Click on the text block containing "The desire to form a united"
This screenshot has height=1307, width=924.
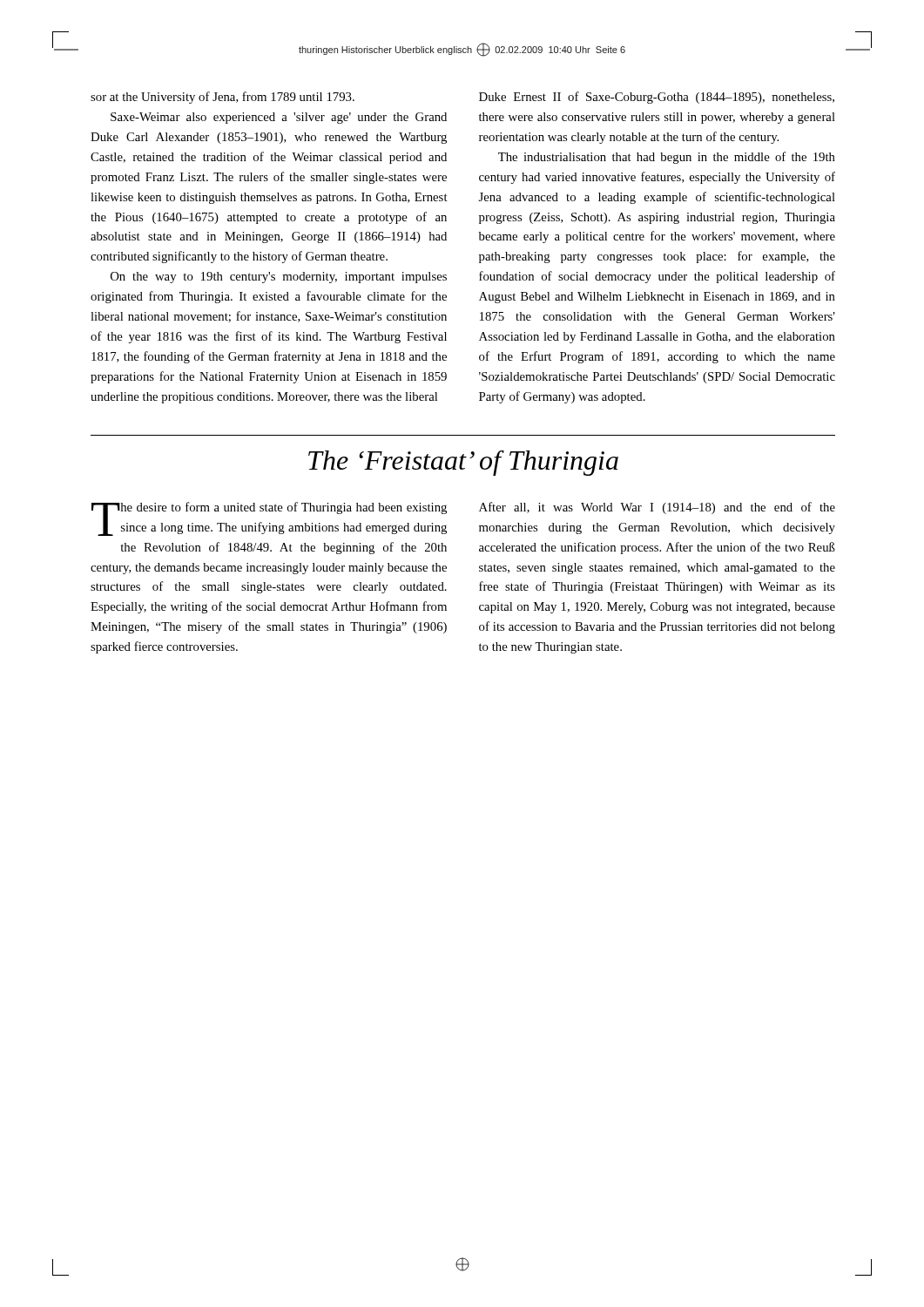[x=269, y=577]
